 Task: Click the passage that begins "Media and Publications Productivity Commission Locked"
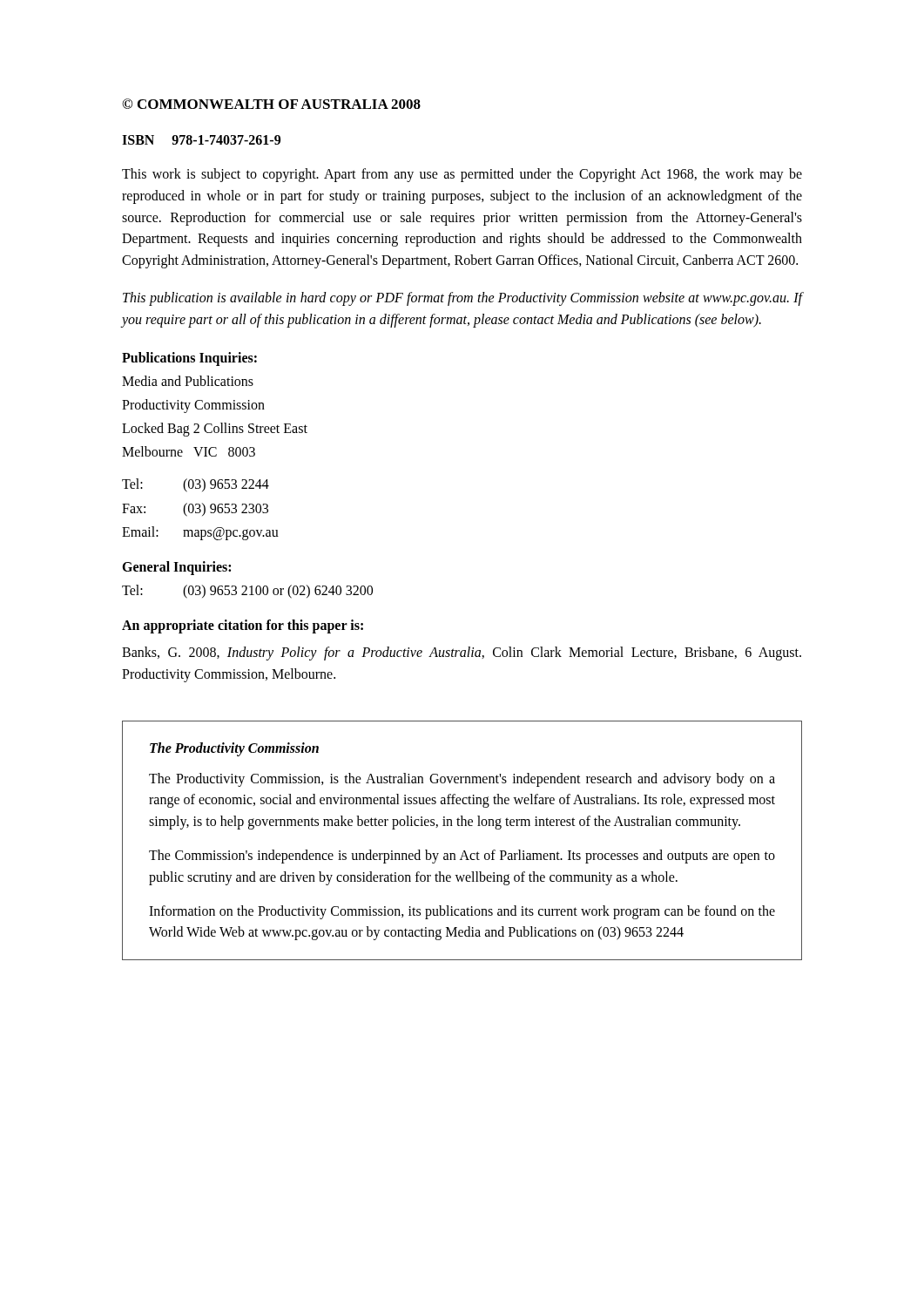[x=215, y=416]
